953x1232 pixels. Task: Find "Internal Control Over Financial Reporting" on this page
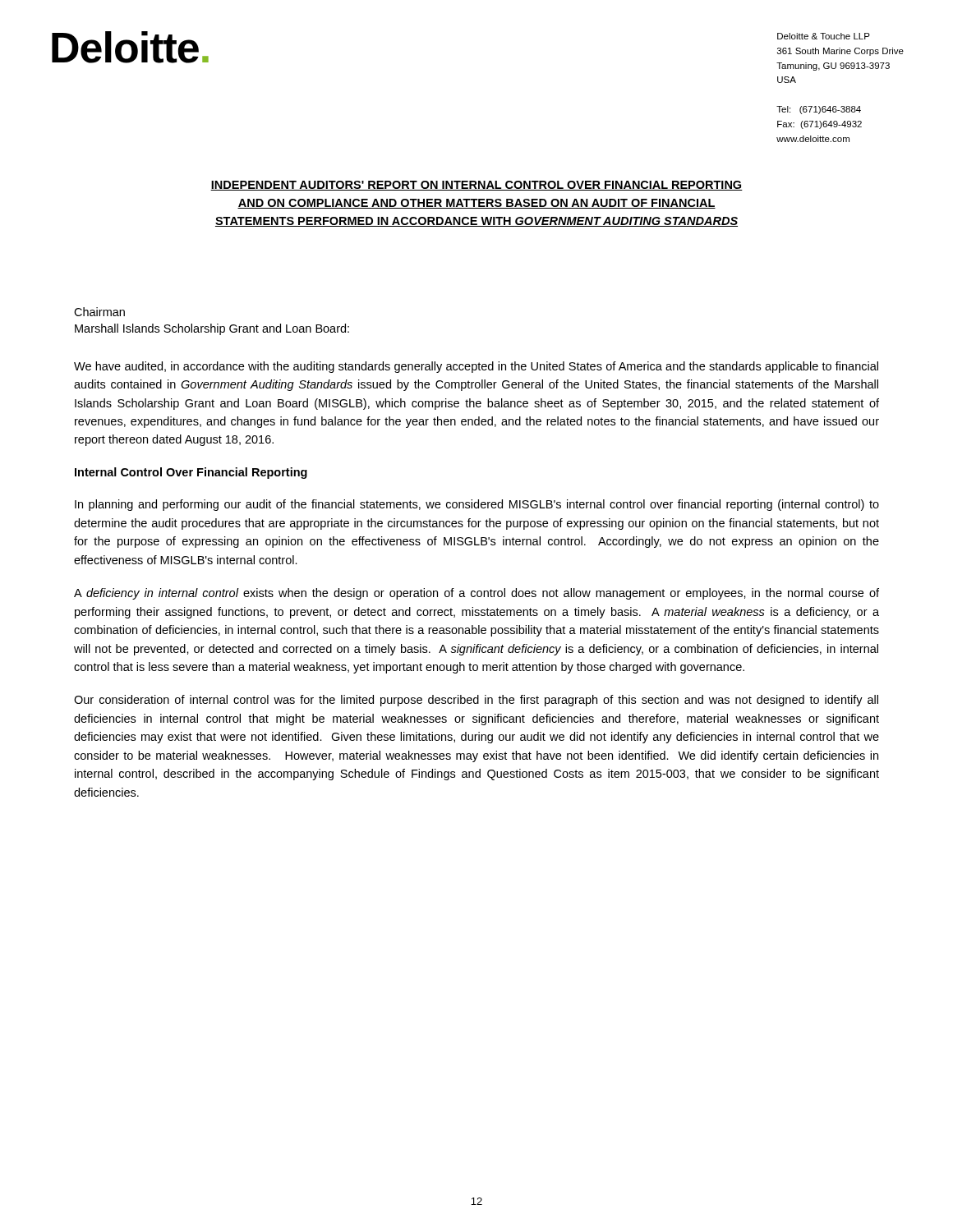191,473
